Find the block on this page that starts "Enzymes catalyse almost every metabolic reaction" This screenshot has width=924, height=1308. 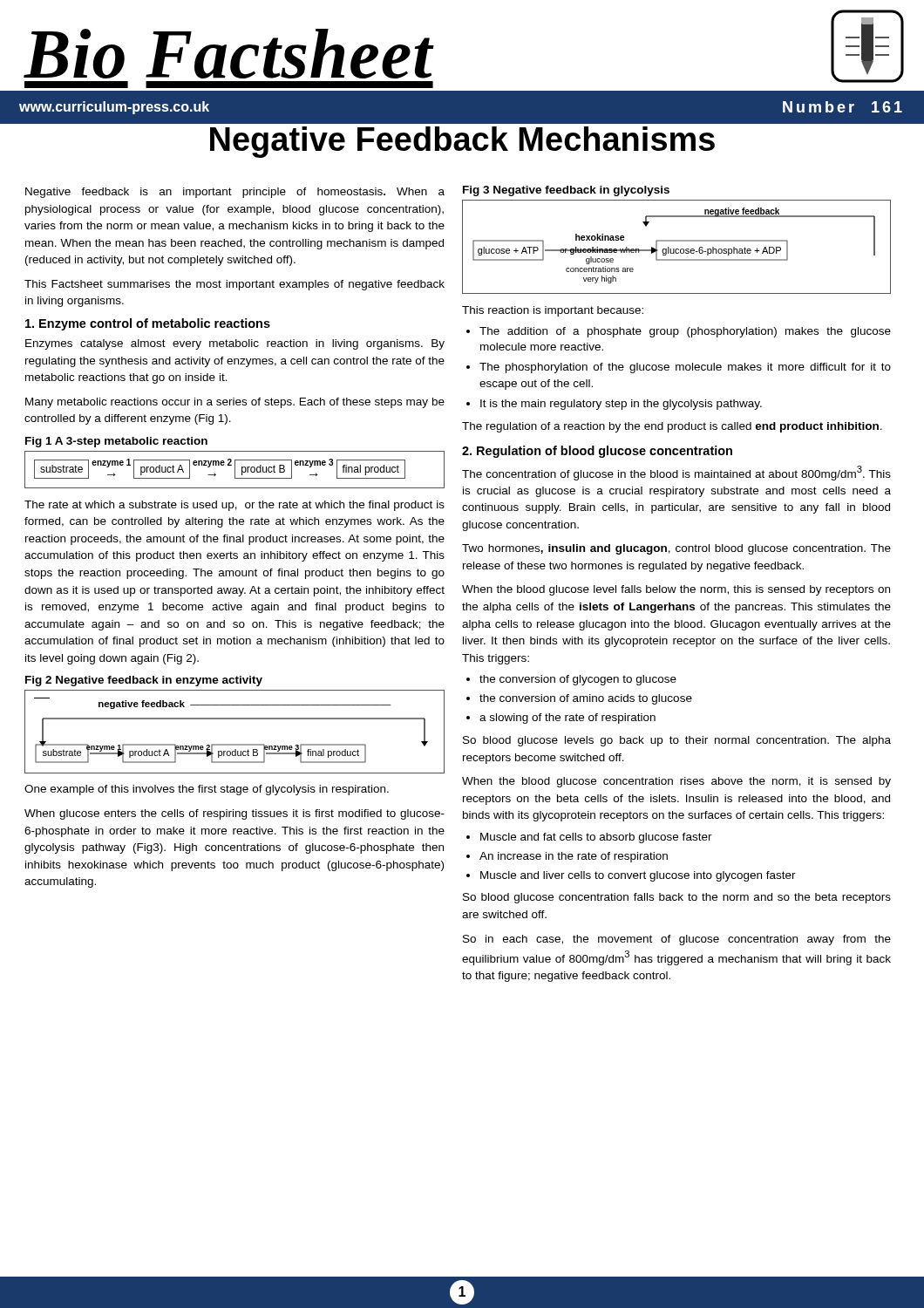234,360
